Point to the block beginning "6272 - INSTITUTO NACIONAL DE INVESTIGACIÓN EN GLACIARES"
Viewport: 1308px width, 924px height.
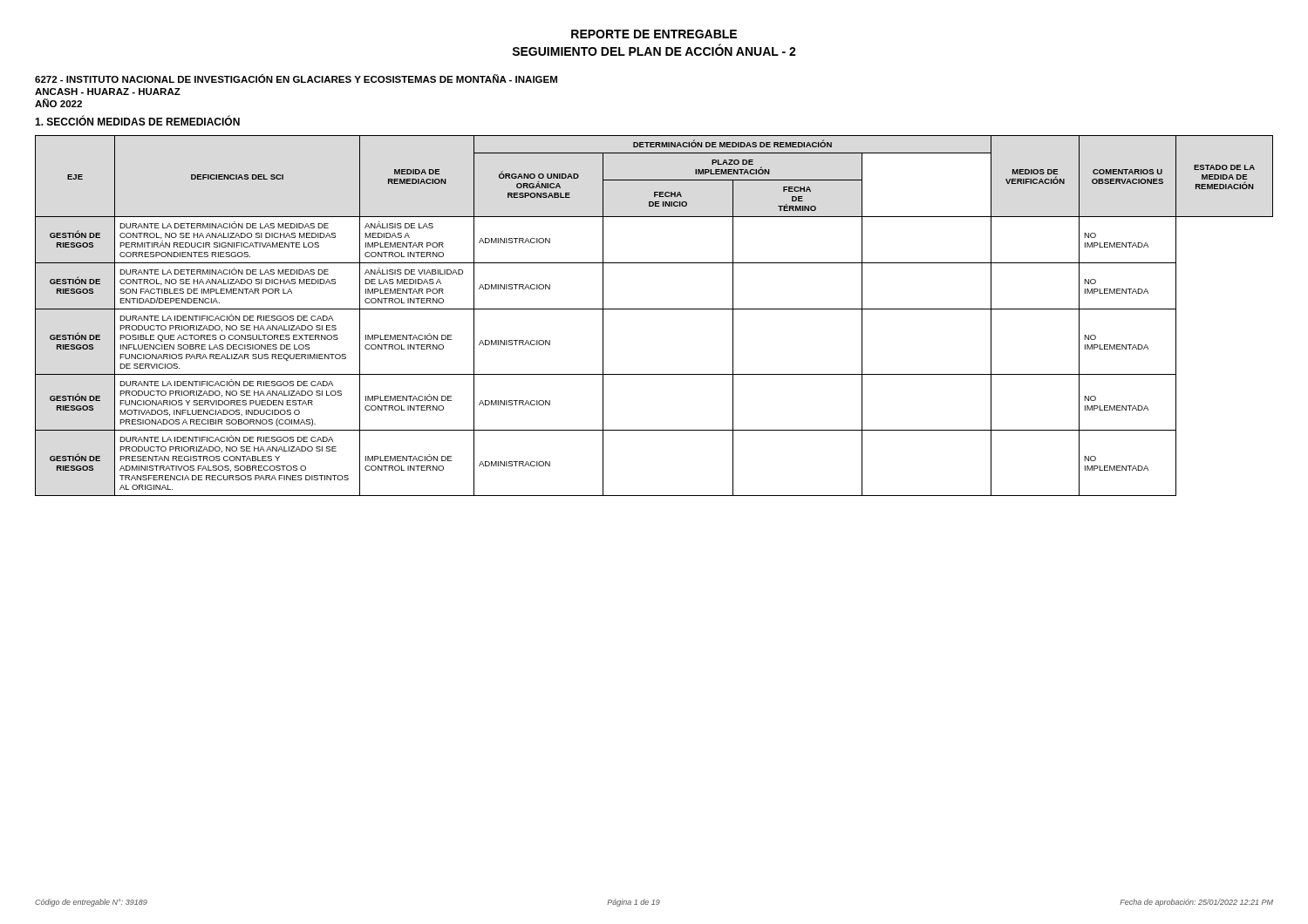point(296,78)
